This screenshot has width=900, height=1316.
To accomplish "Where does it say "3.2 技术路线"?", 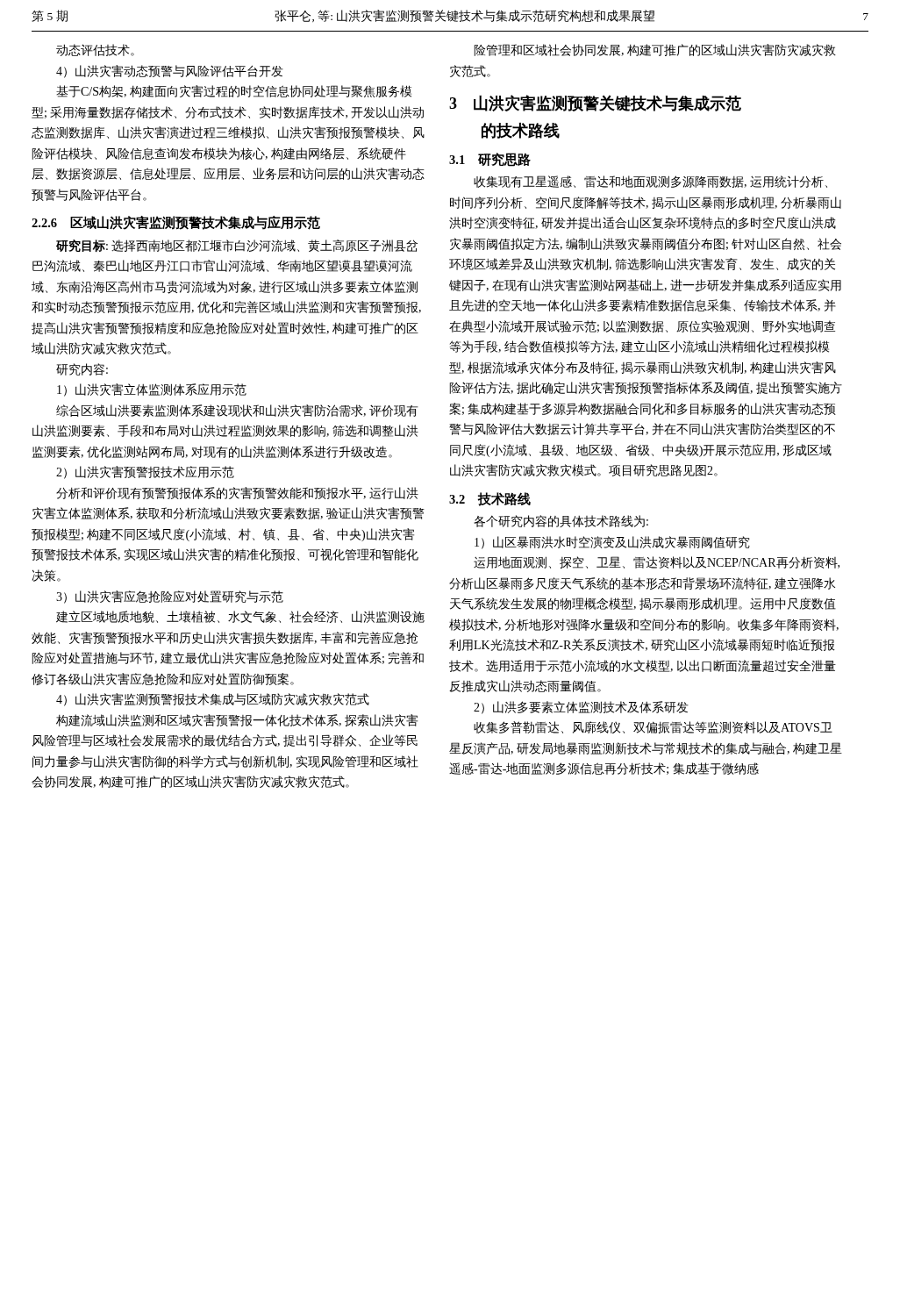I will pos(490,499).
